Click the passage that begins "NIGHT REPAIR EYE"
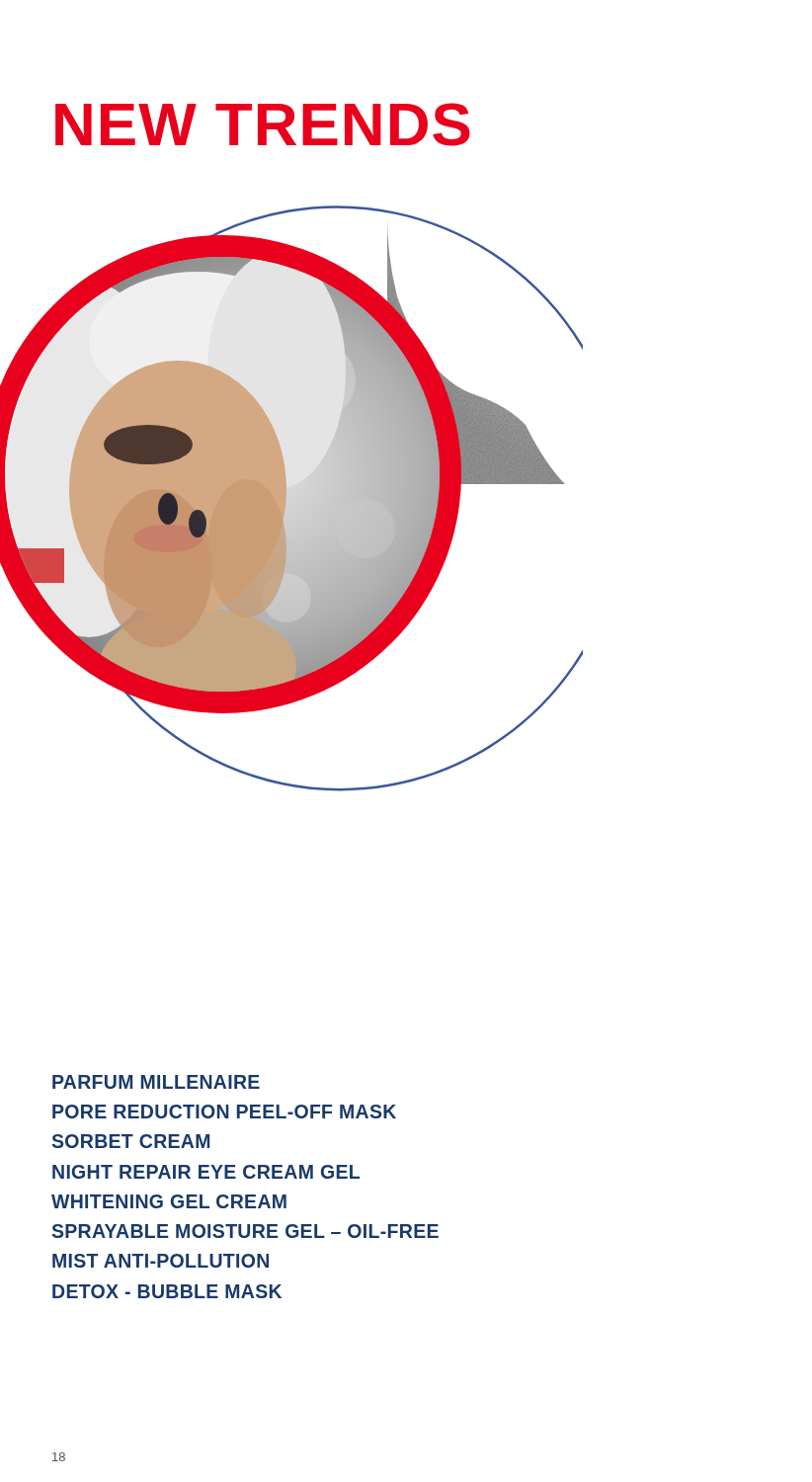The width and height of the screenshot is (812, 1482). (206, 1171)
